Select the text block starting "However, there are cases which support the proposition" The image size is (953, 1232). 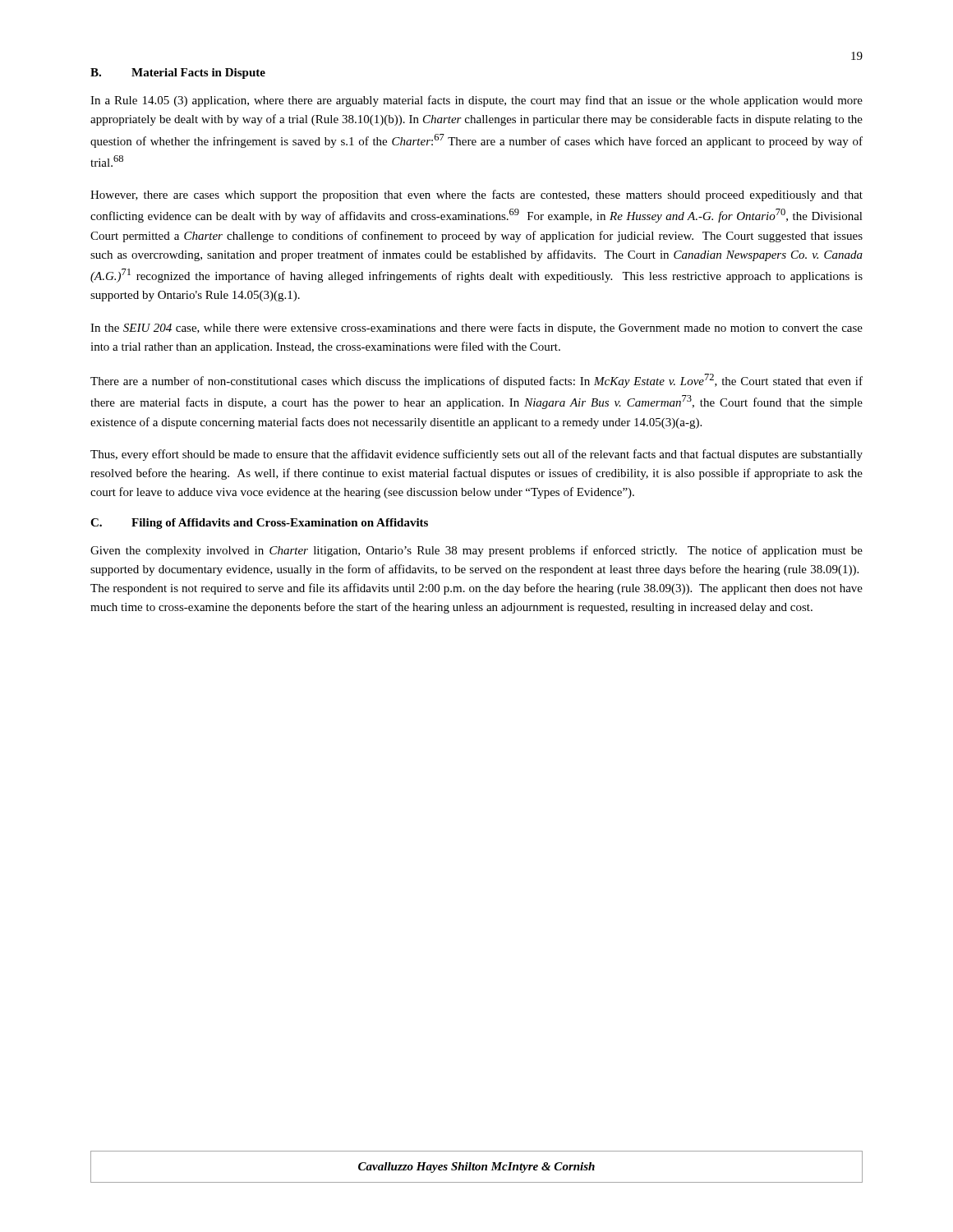click(476, 245)
